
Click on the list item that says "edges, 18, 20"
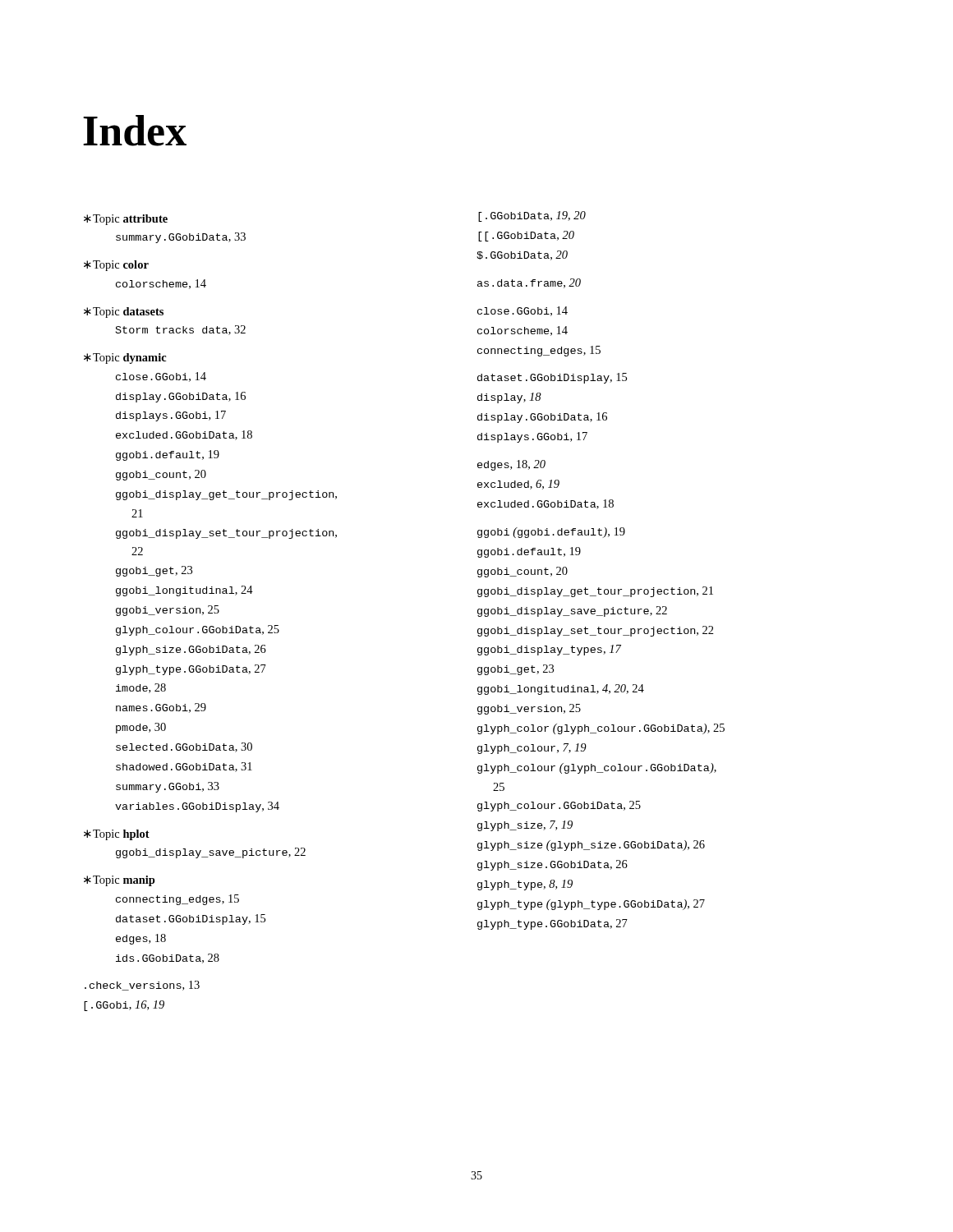(511, 465)
